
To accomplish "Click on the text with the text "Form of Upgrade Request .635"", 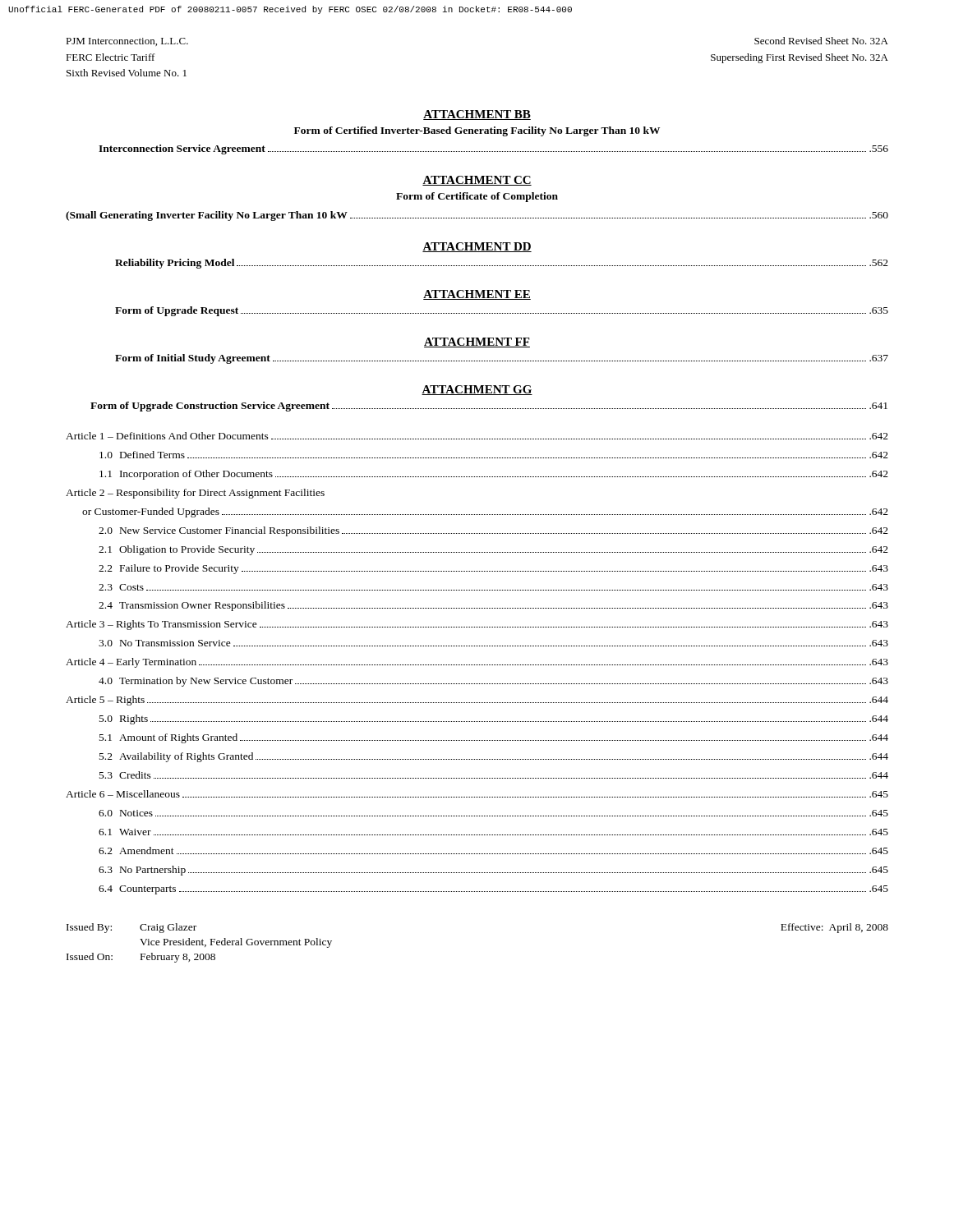I will (x=477, y=311).
